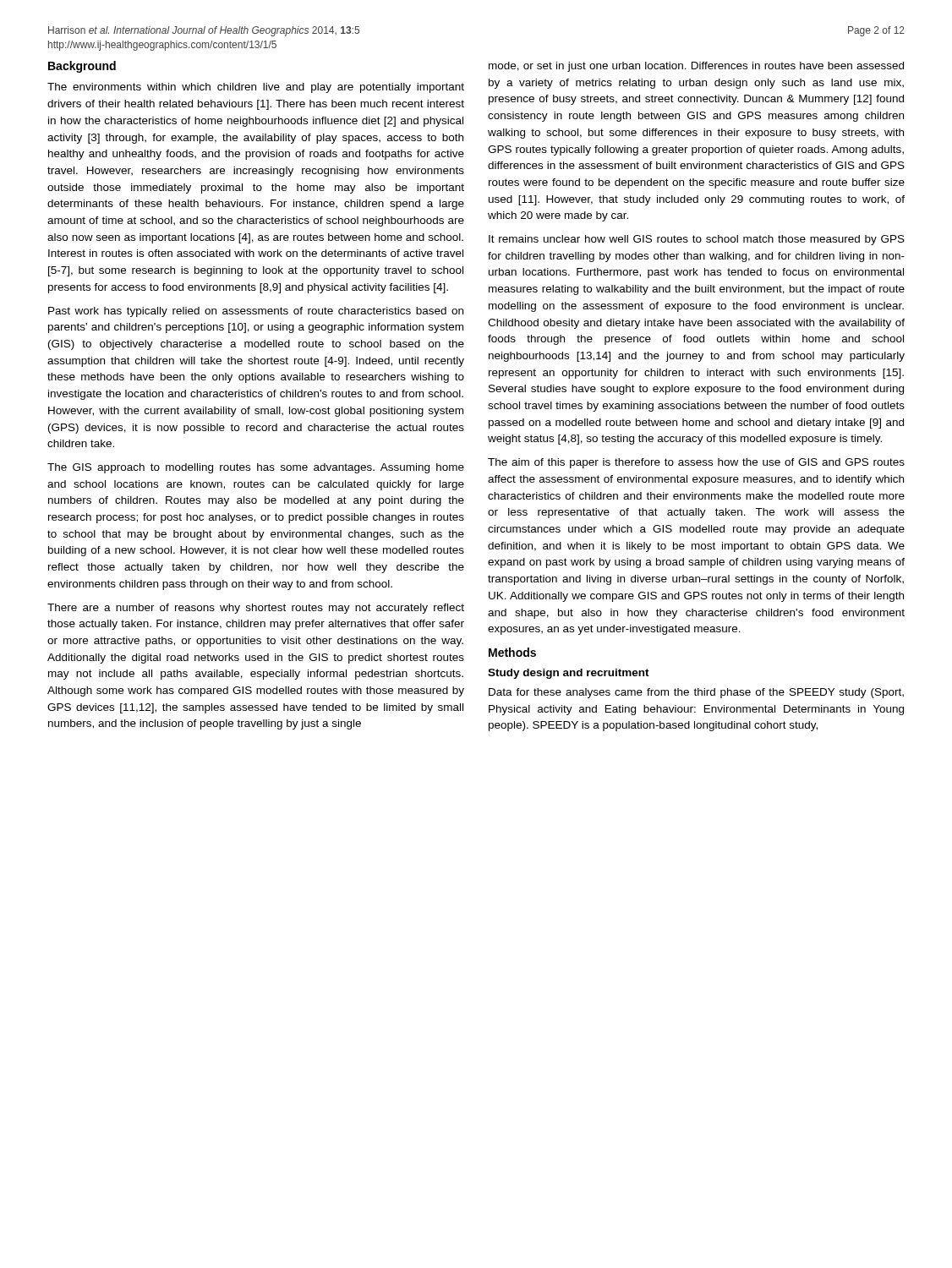The width and height of the screenshot is (952, 1268).
Task: Locate the text block with the text "The environments within which"
Action: [256, 187]
